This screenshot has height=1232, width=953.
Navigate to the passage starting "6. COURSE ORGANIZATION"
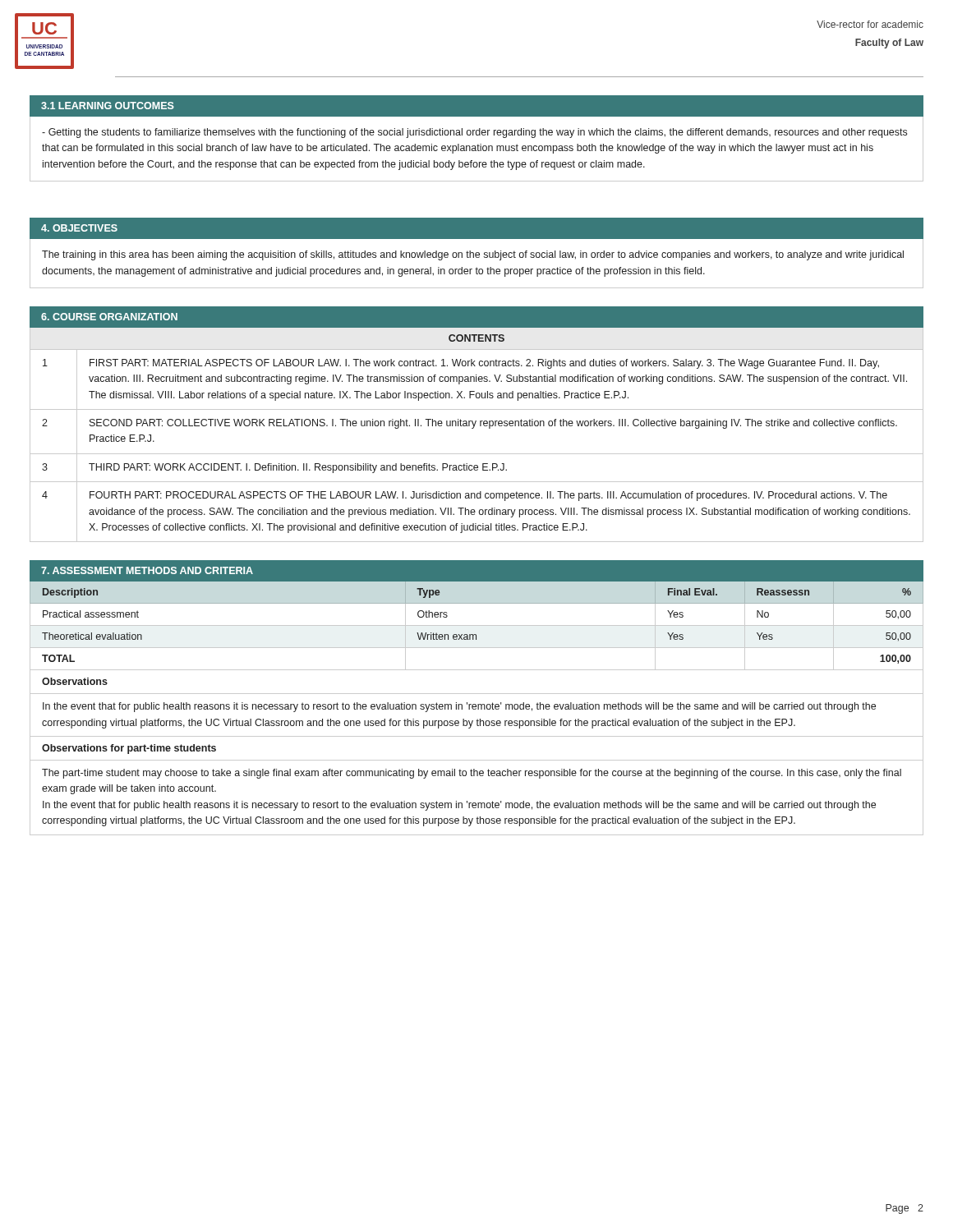tap(109, 317)
